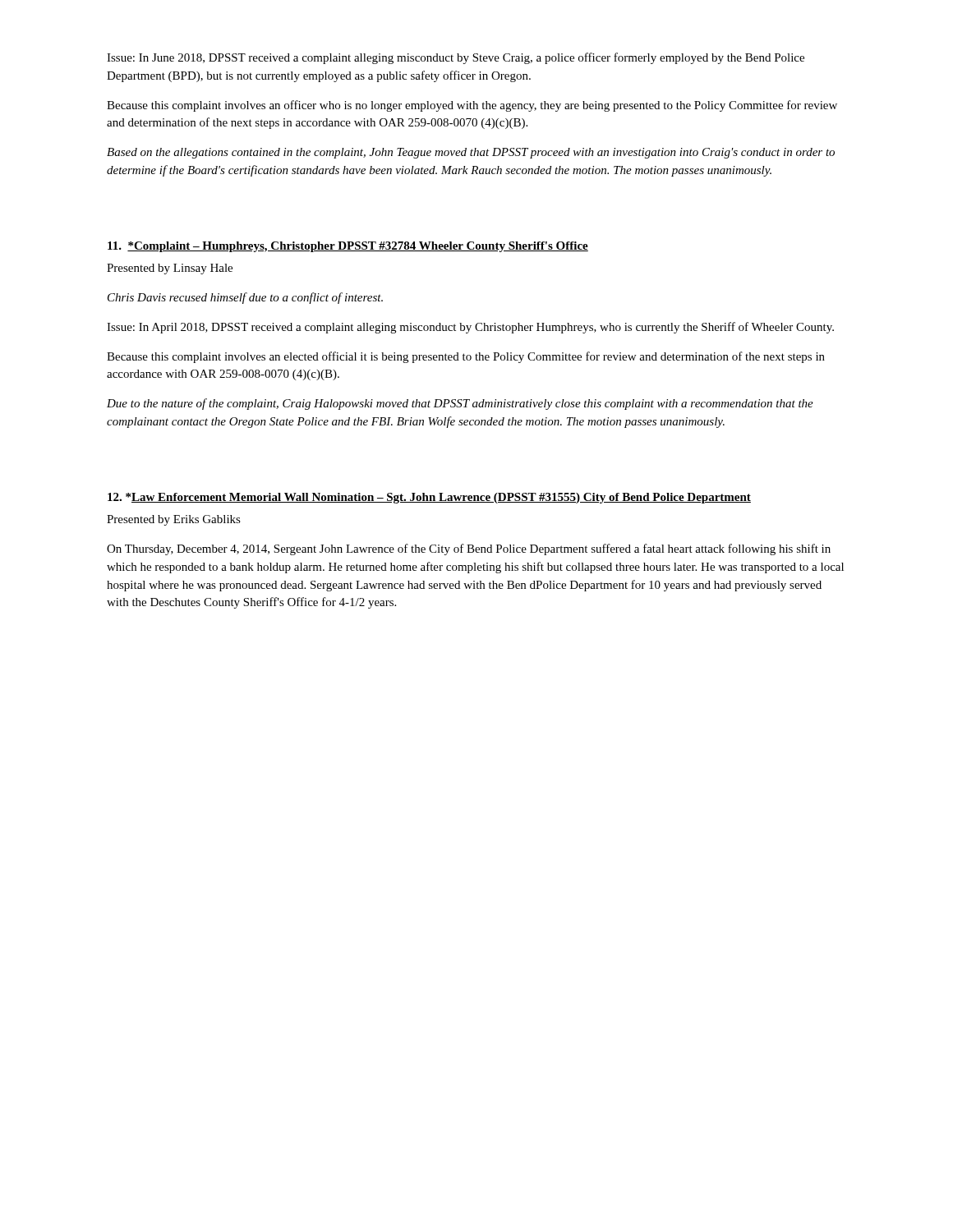The width and height of the screenshot is (953, 1232).
Task: Locate the section header that reads "11. *Complaint – Humphreys, Christopher"
Action: 476,246
